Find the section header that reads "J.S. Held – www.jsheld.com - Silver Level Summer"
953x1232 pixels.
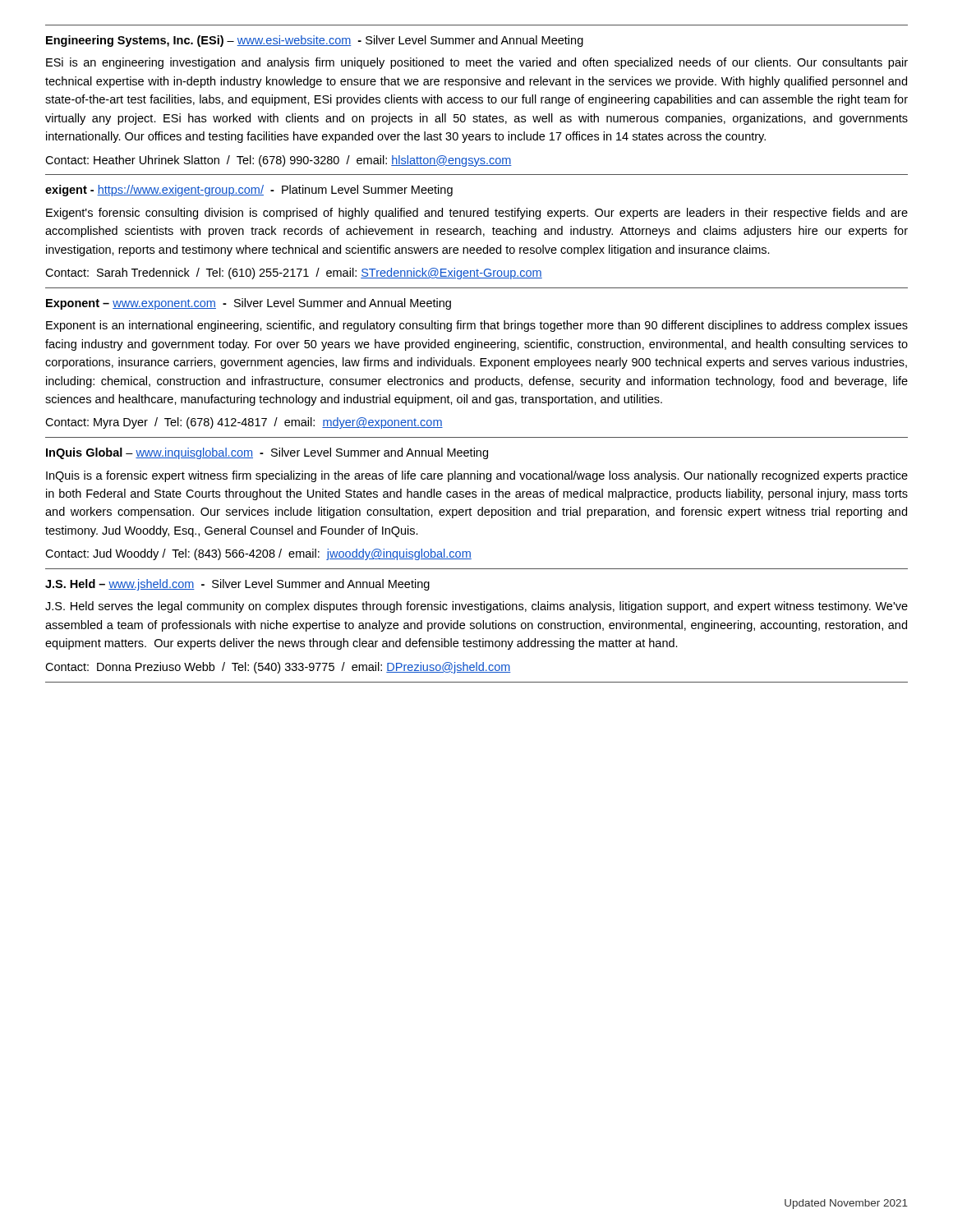coord(237,585)
